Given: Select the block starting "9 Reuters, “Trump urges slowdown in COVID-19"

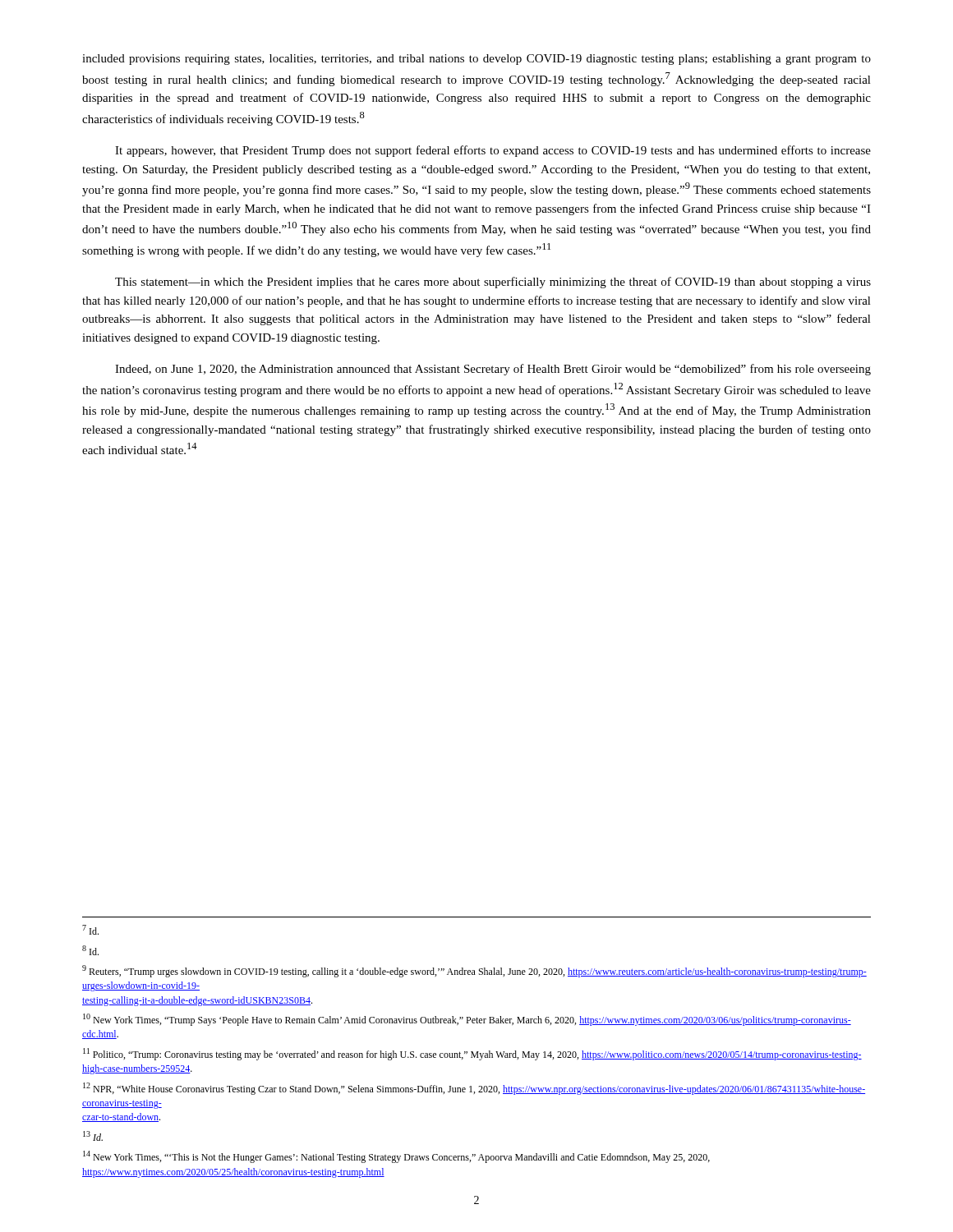Looking at the screenshot, I should (474, 985).
